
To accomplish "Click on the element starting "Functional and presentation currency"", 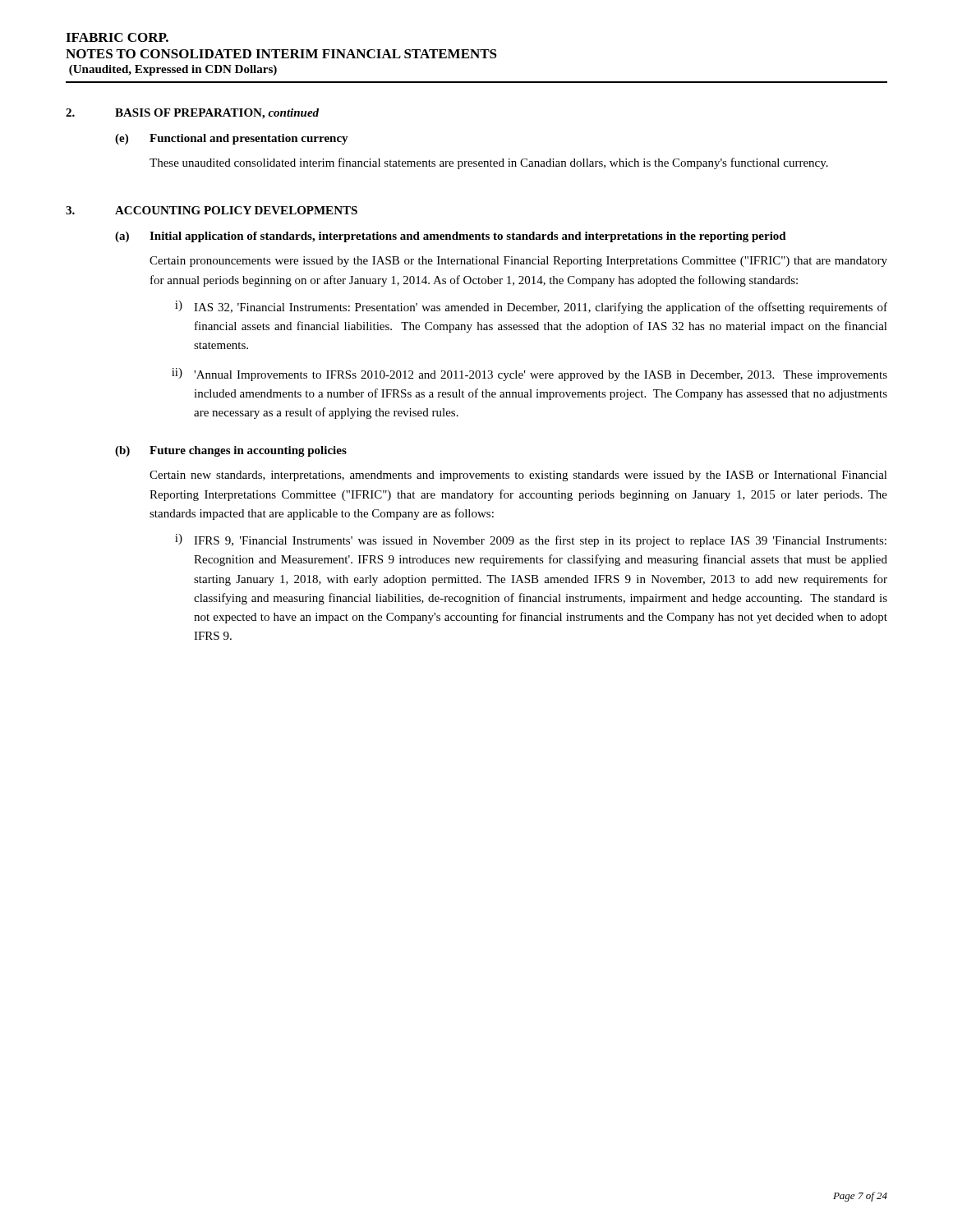I will point(249,138).
